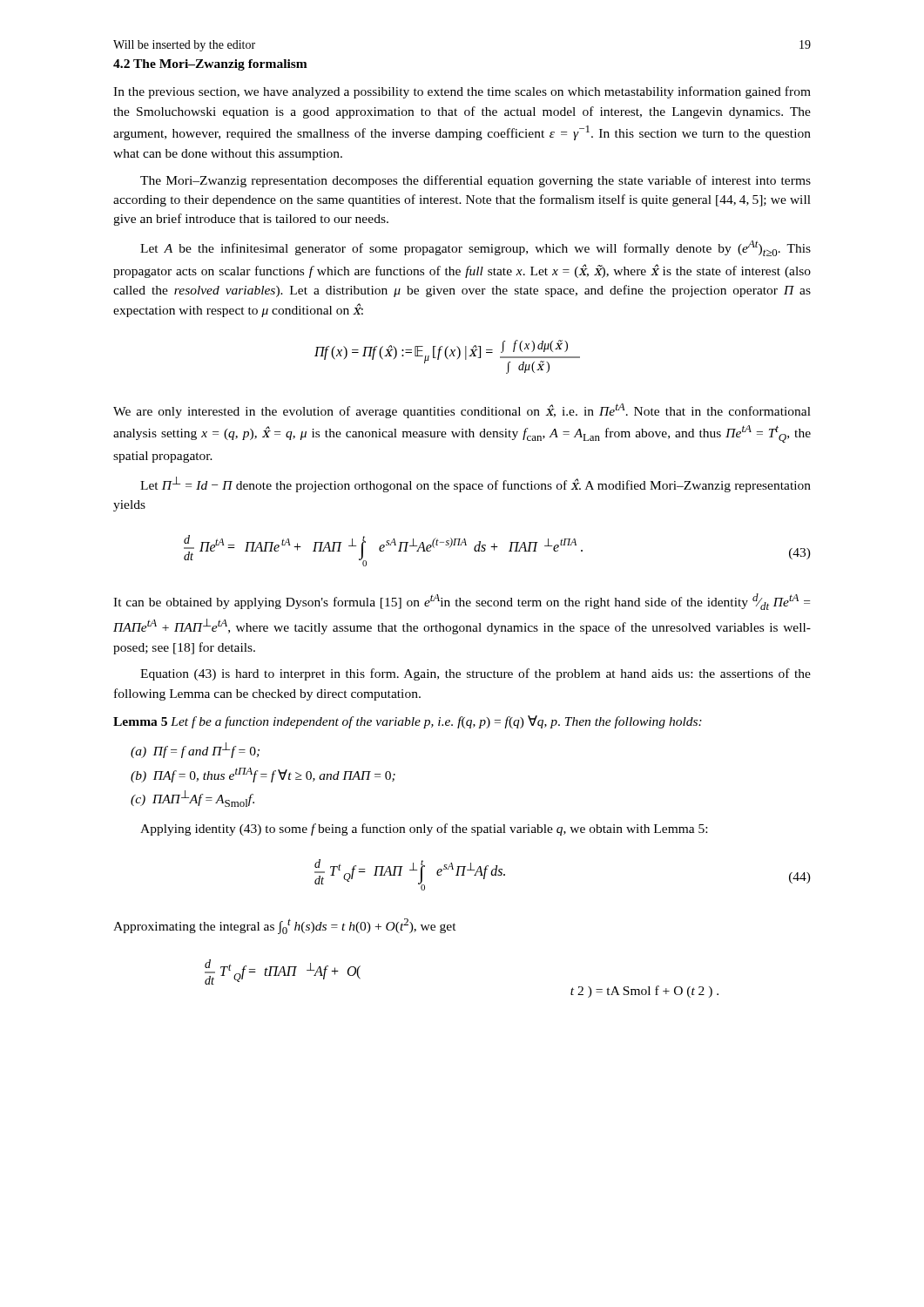Find the text block that says "It can be obtained by applying Dyson's formula"

pyautogui.click(x=462, y=623)
